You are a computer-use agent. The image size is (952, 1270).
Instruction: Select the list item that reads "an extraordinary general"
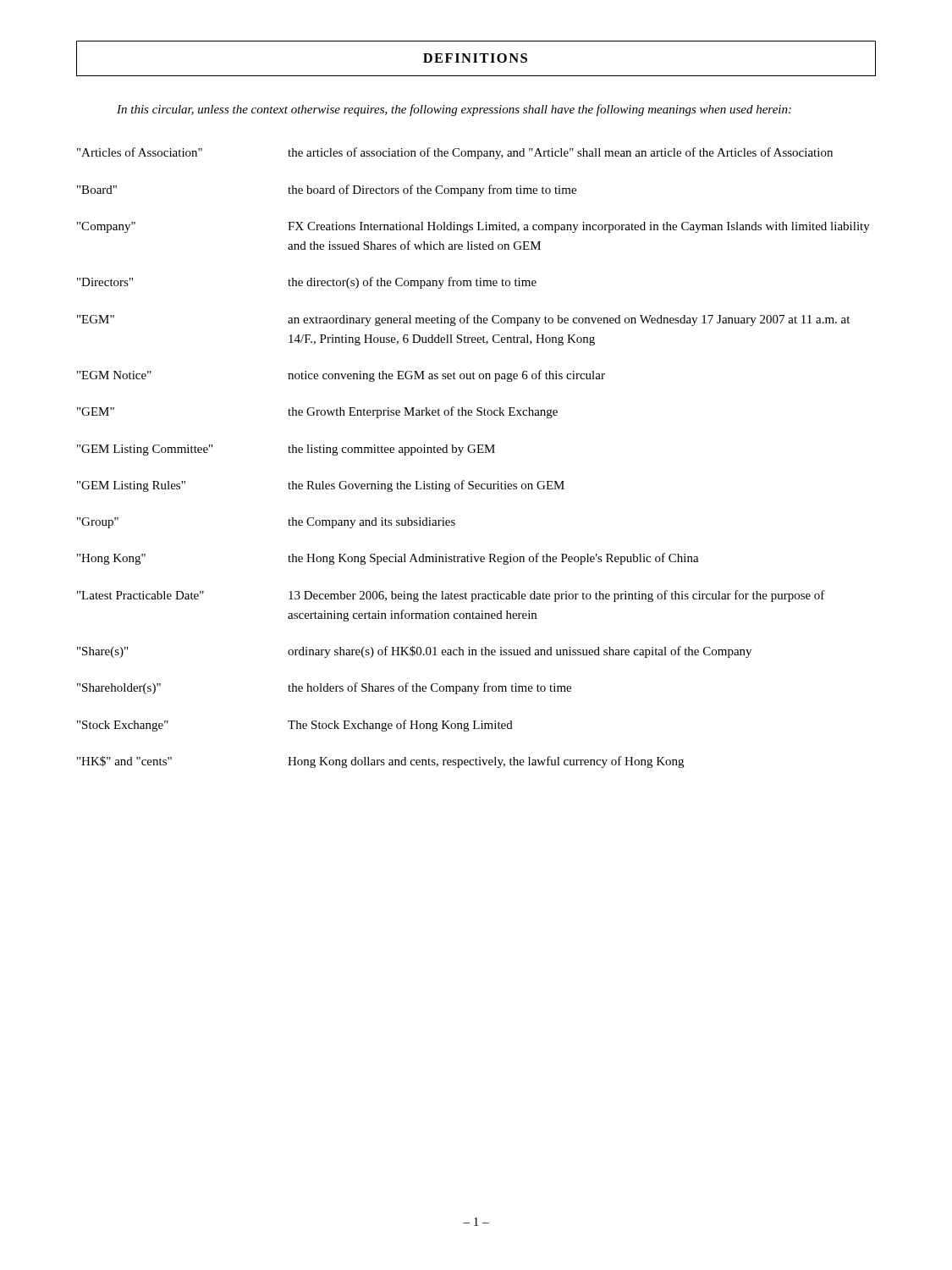pos(569,329)
